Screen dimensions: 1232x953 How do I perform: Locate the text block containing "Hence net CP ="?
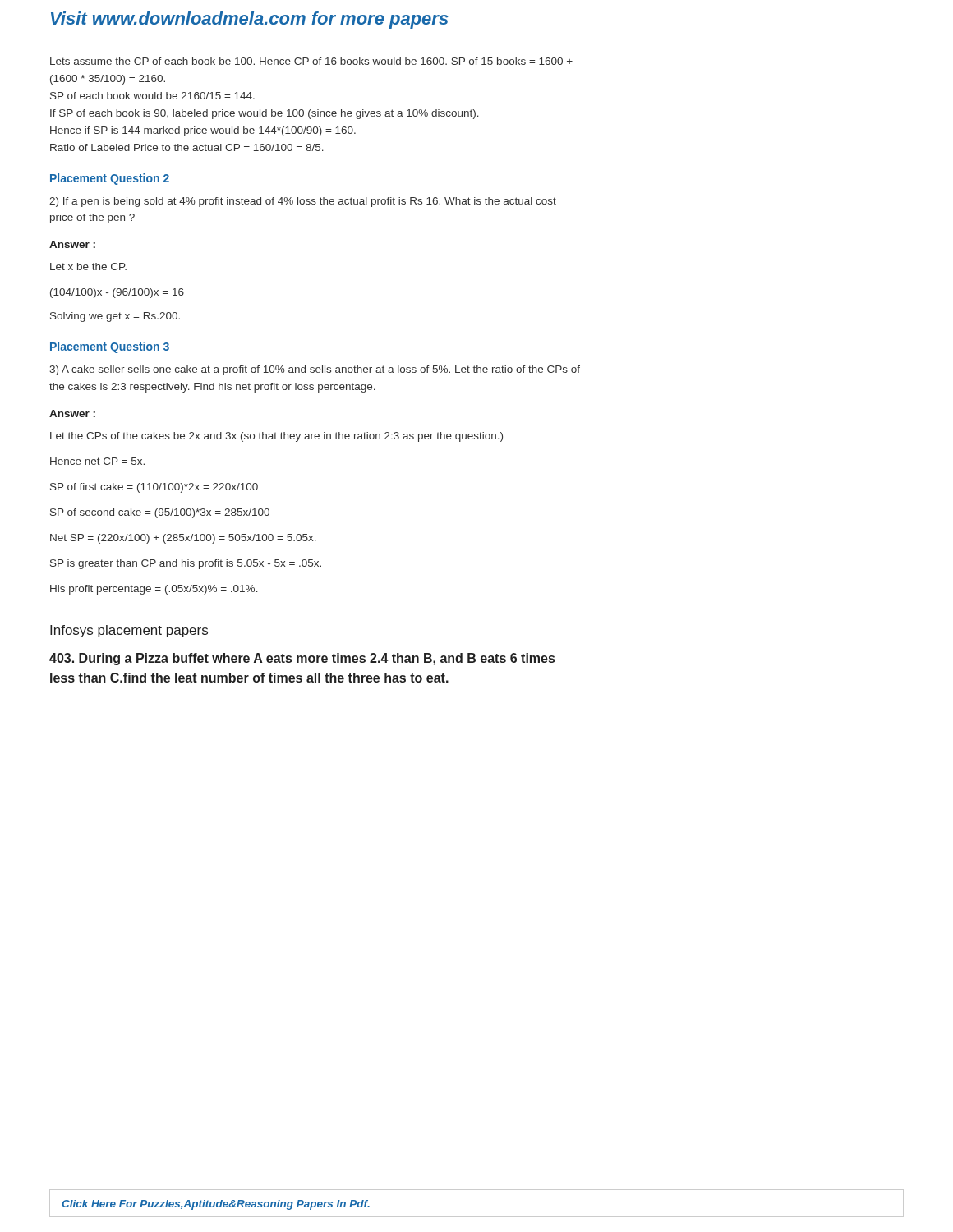[x=97, y=461]
